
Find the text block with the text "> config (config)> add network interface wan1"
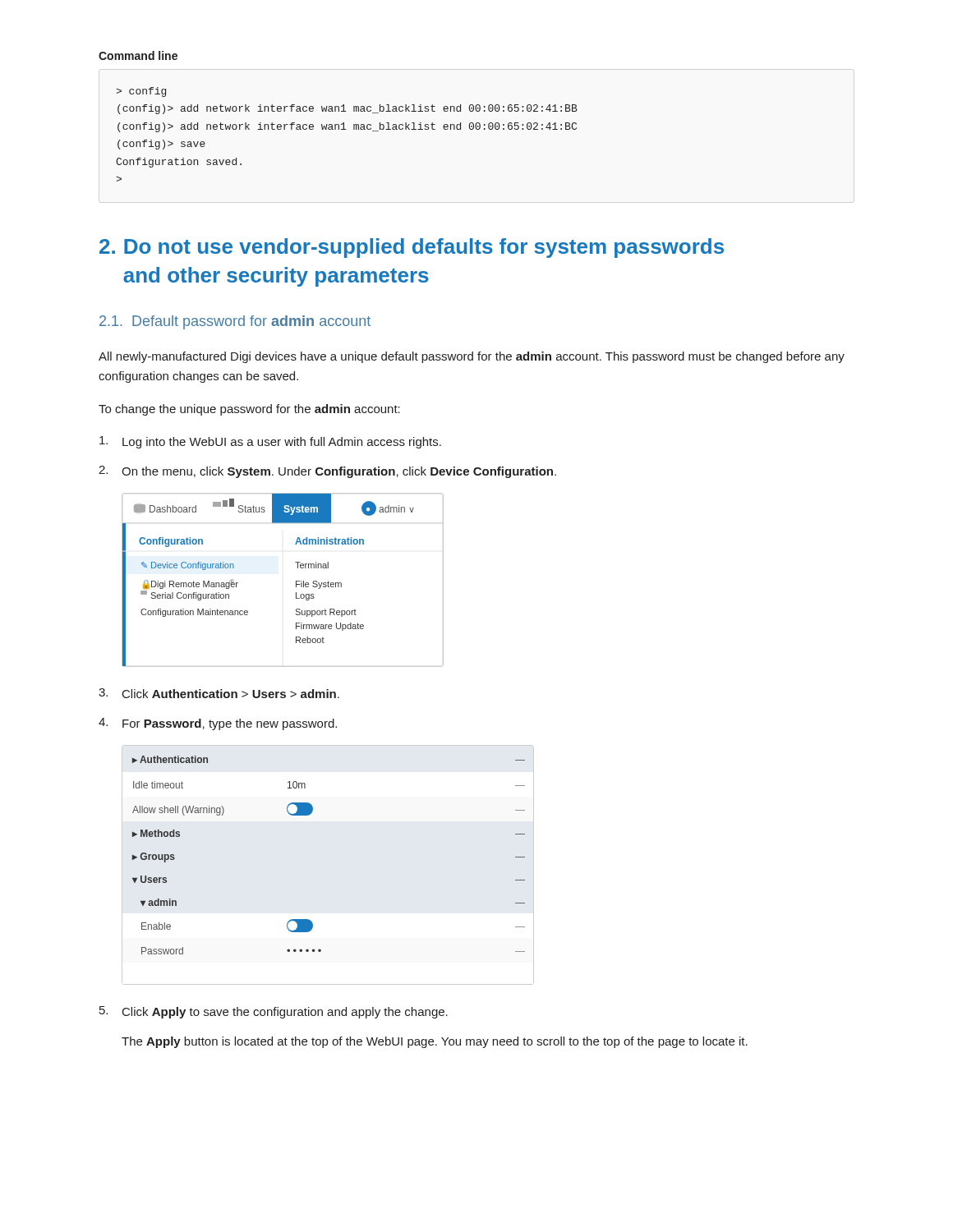tap(347, 136)
